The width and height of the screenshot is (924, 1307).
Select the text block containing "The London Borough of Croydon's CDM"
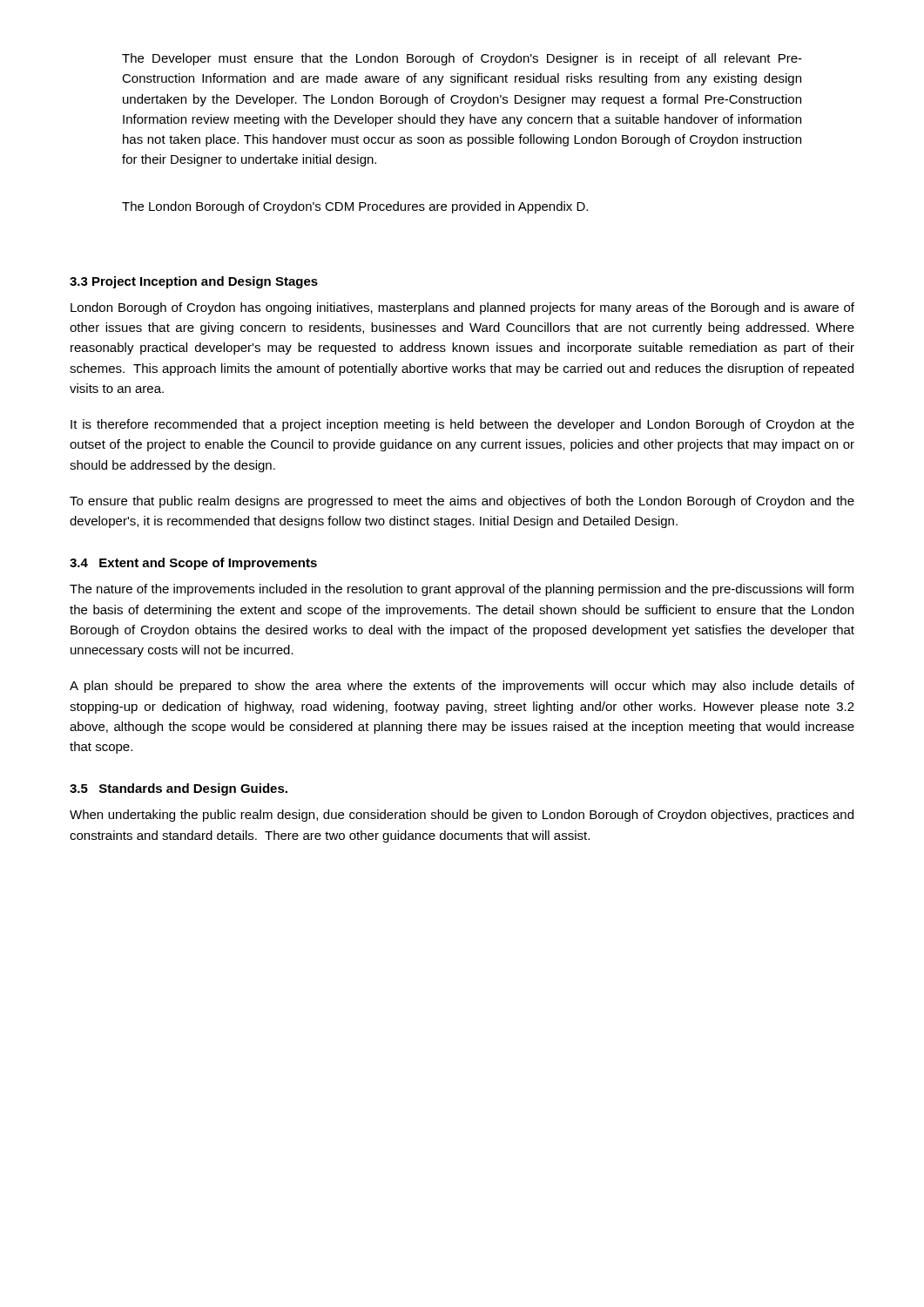pos(356,206)
